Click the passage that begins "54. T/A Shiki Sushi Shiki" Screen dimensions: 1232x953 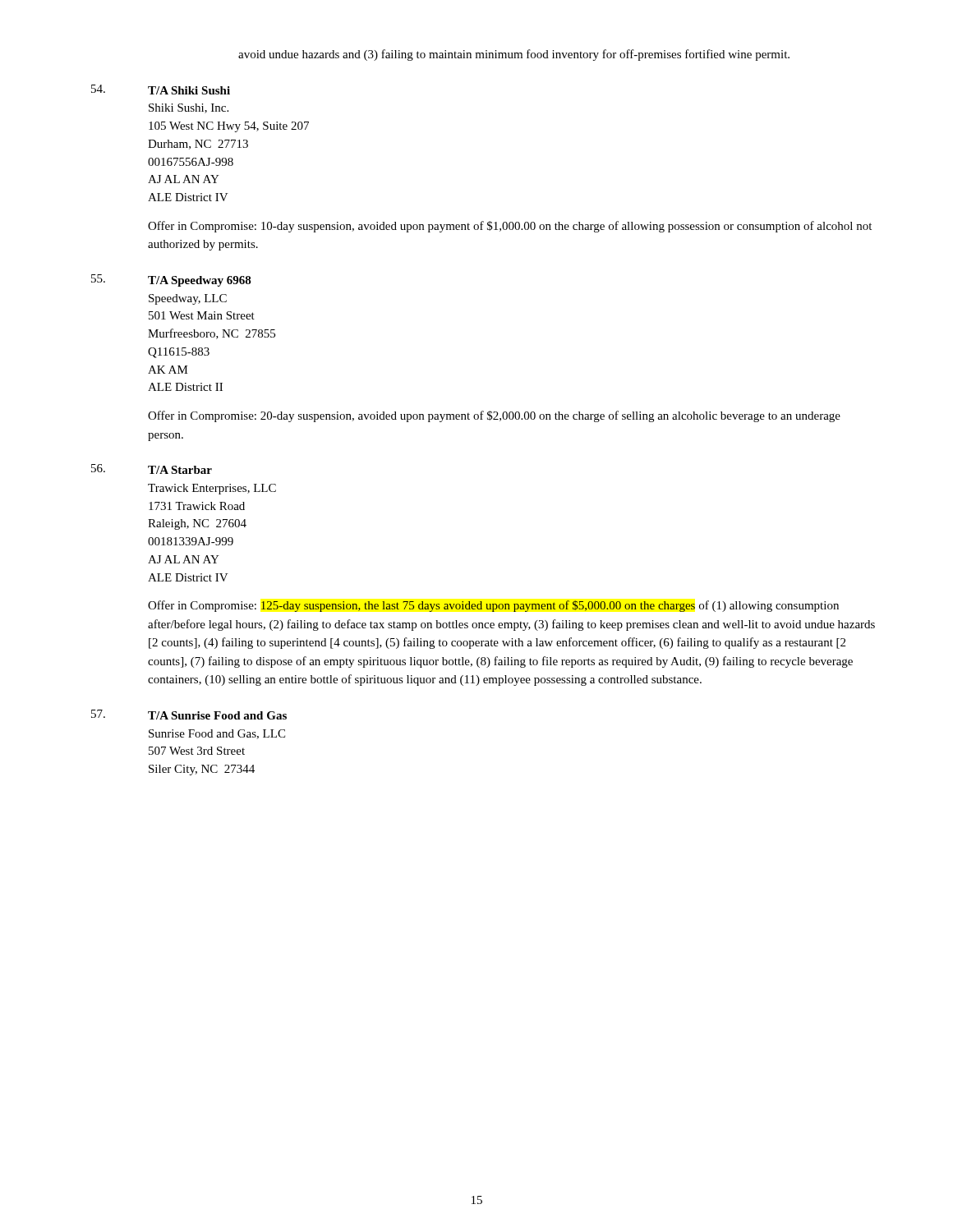[161, 90]
